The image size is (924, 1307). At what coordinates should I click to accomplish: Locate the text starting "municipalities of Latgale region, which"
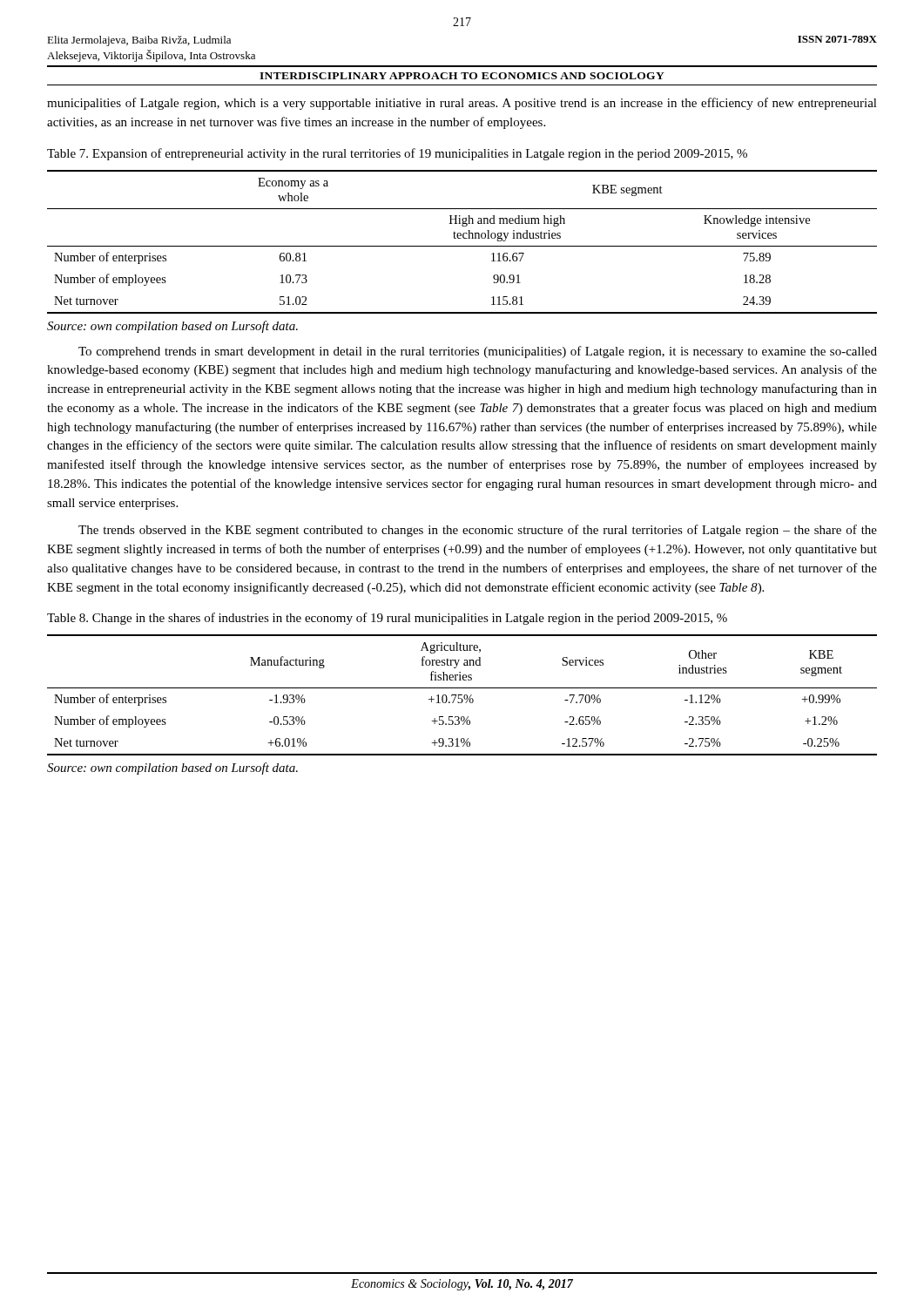(462, 112)
